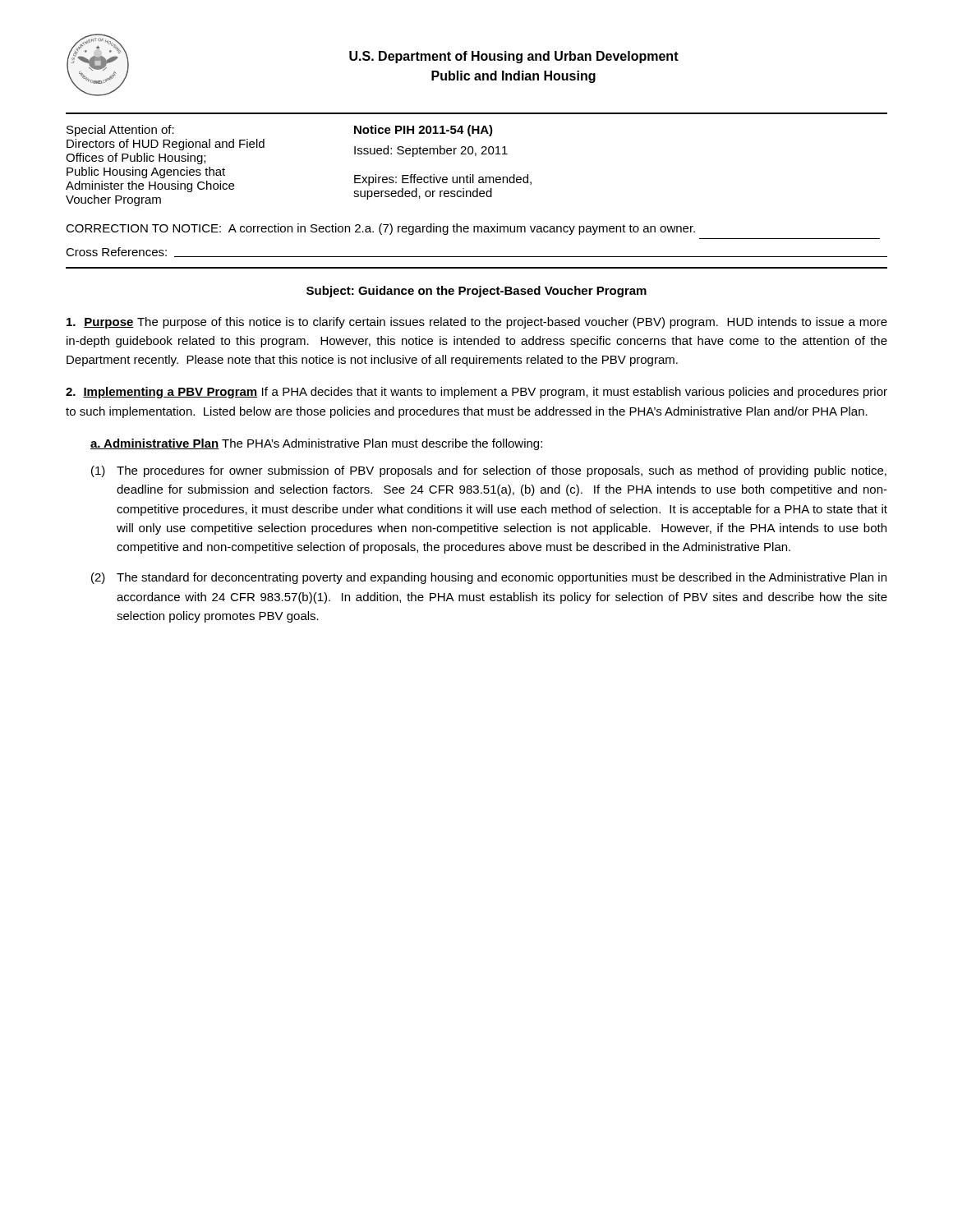Find "Cross References:" on this page
Viewport: 953px width, 1232px height.
click(476, 251)
